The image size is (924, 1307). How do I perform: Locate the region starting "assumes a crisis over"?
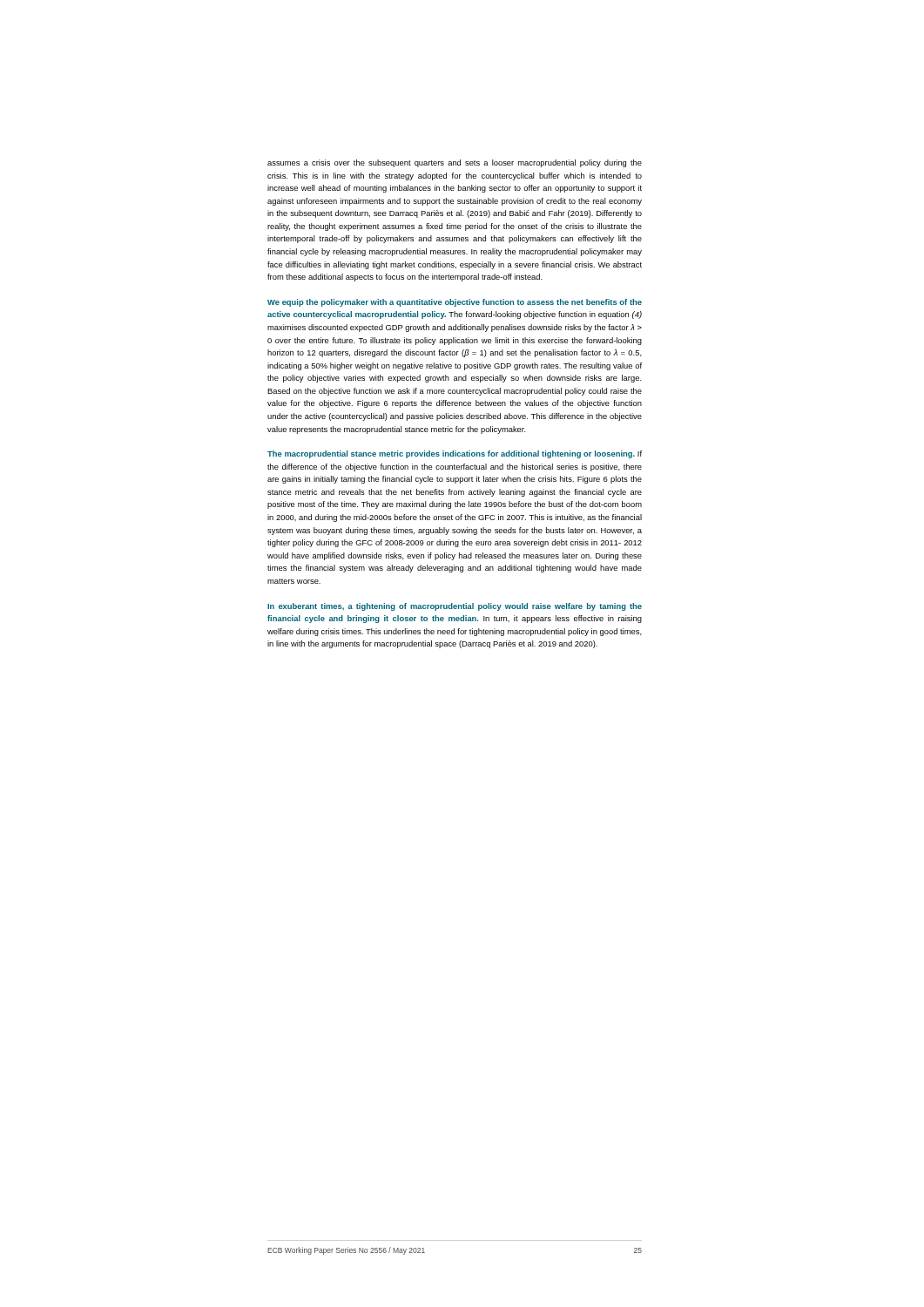455,220
